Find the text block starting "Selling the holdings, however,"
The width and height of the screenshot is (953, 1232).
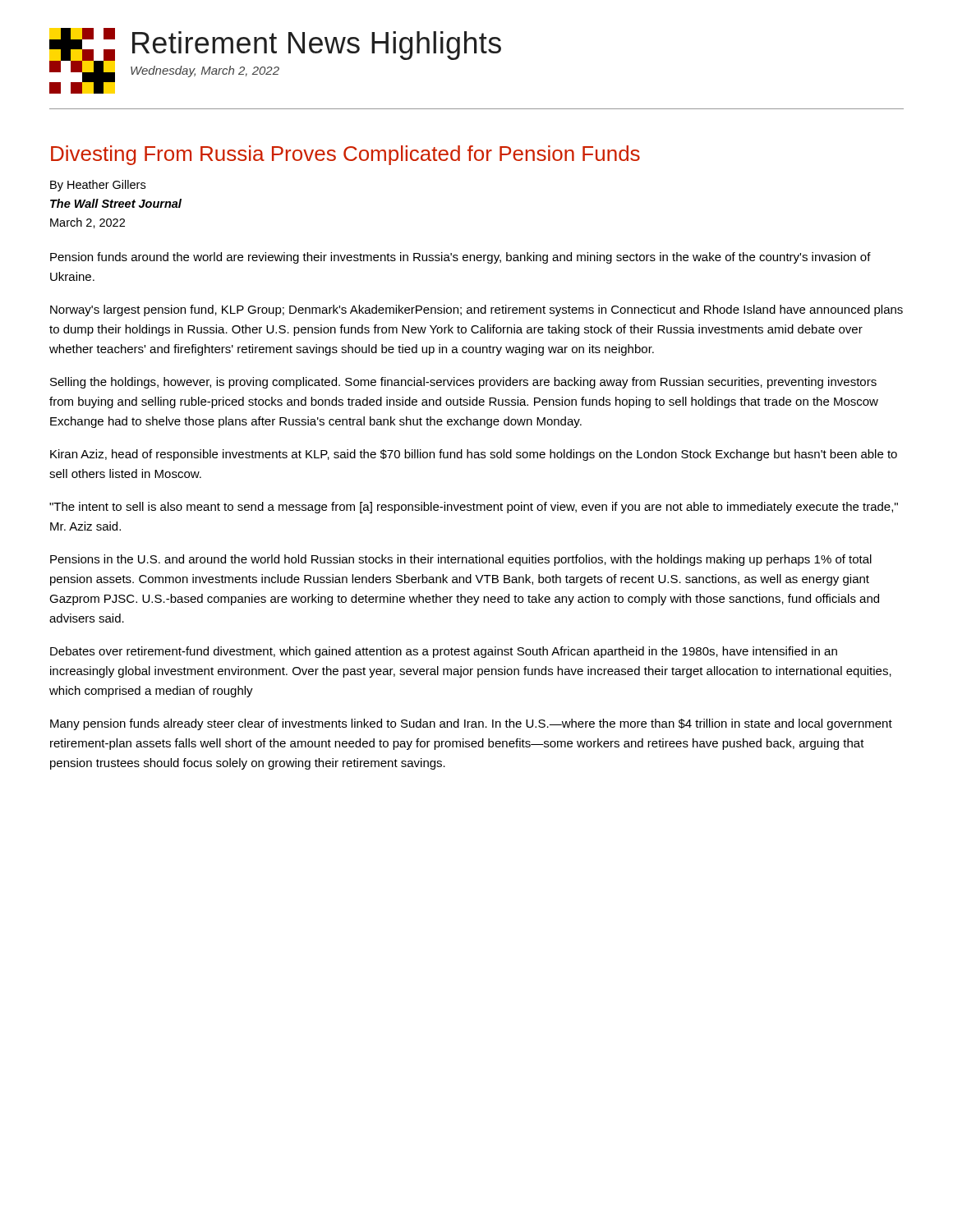(476, 402)
